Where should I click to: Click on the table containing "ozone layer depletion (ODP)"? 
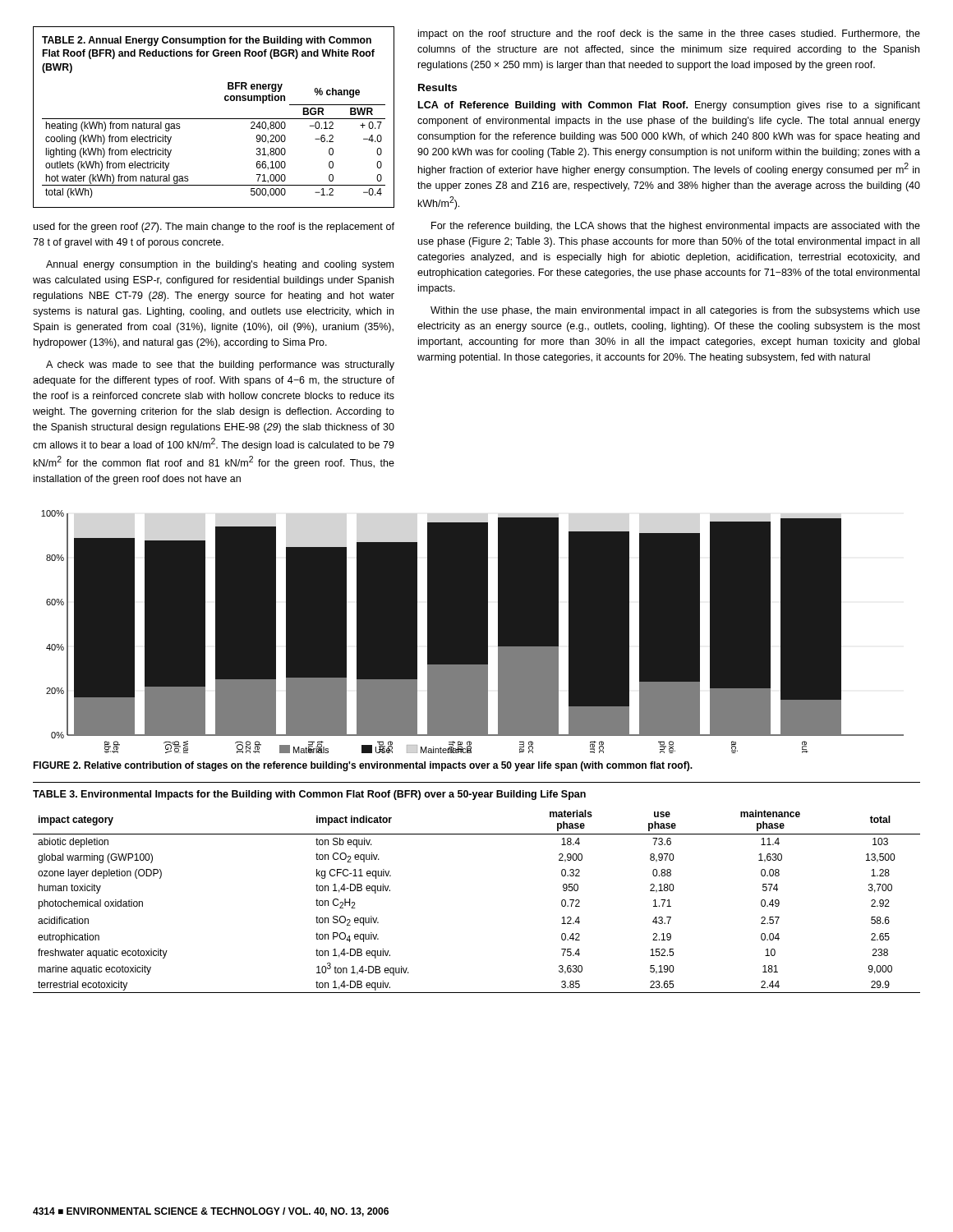point(476,887)
